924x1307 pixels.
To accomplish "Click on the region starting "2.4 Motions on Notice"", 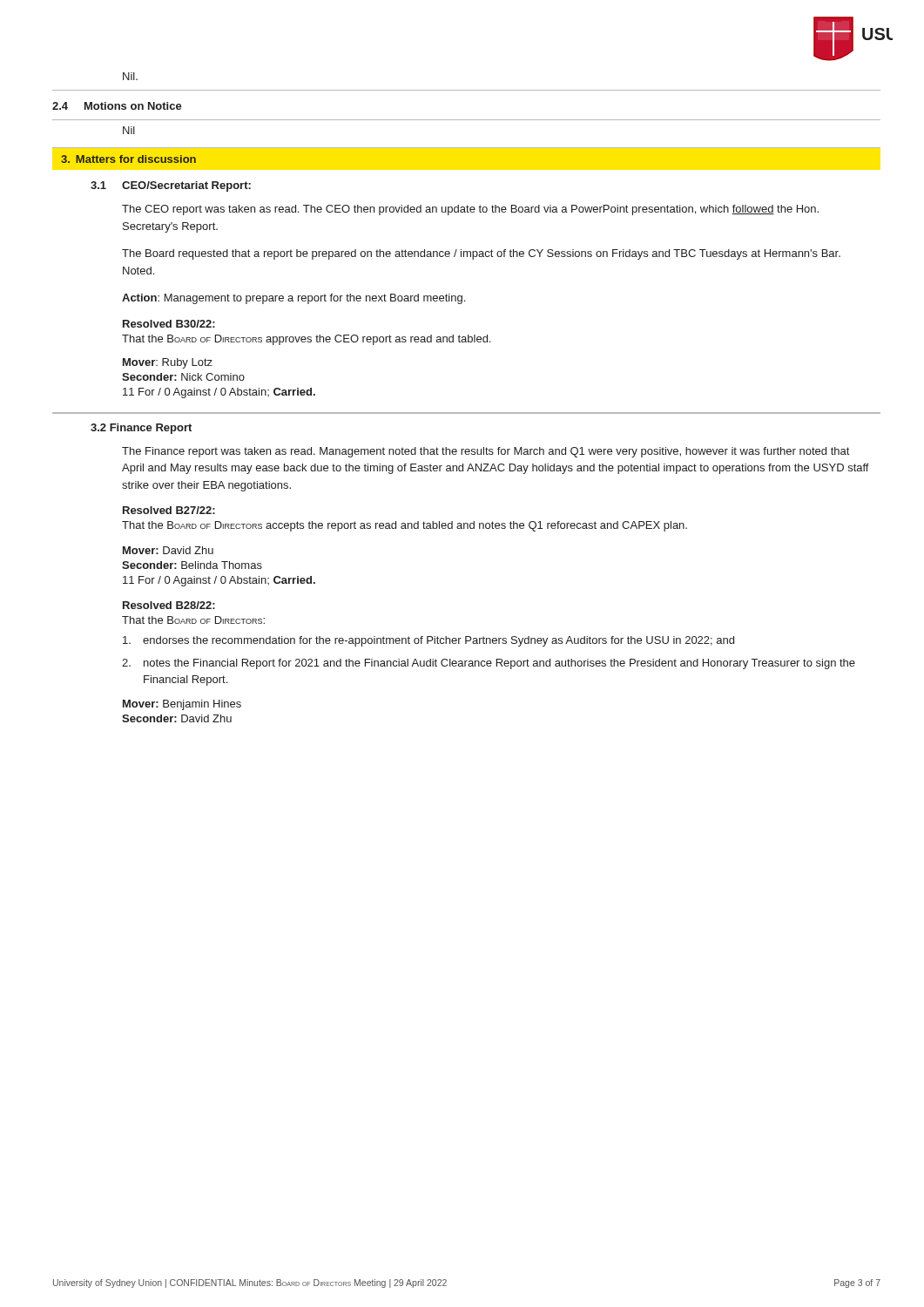I will (117, 106).
